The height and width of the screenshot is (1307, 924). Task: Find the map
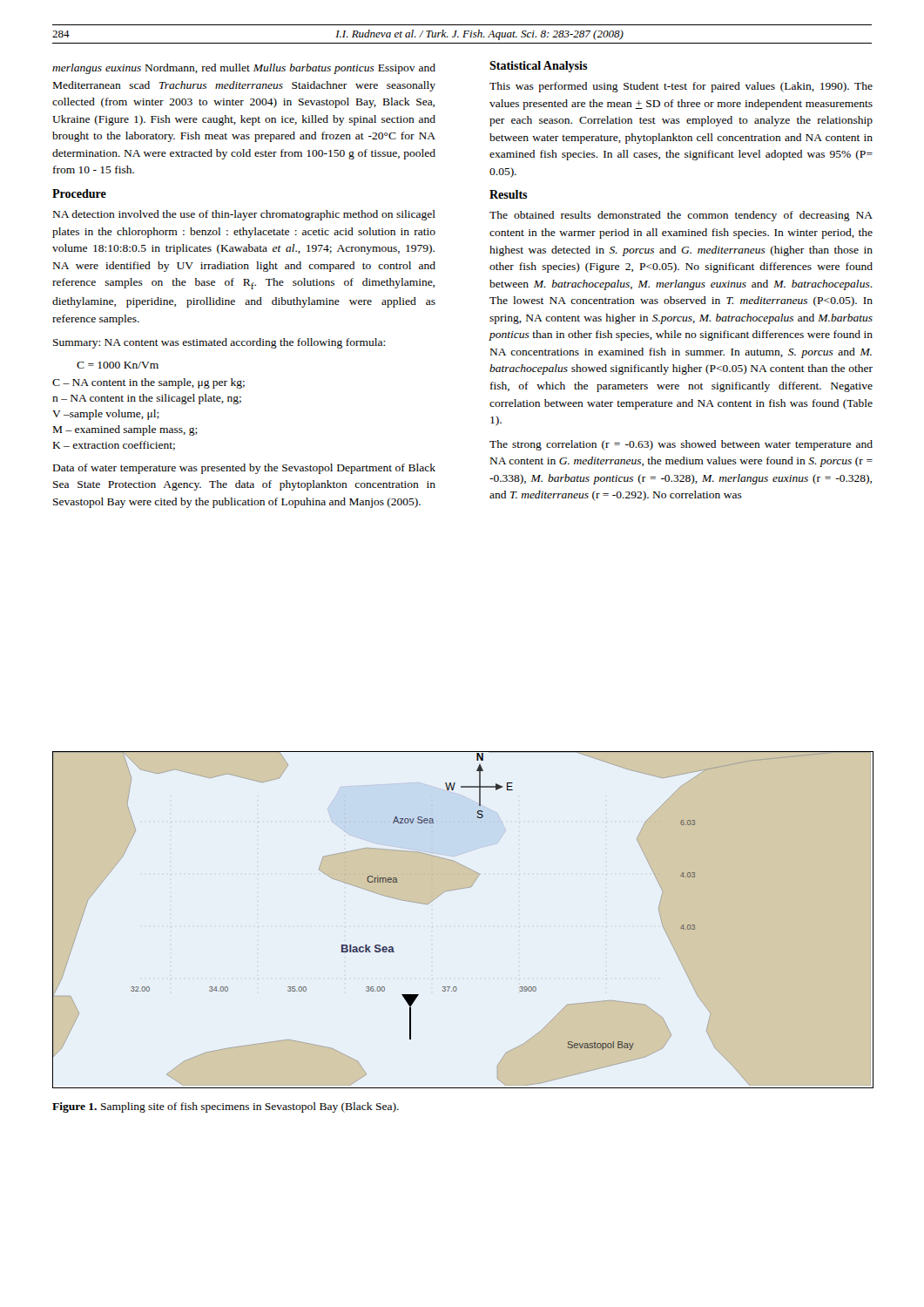coord(463,920)
